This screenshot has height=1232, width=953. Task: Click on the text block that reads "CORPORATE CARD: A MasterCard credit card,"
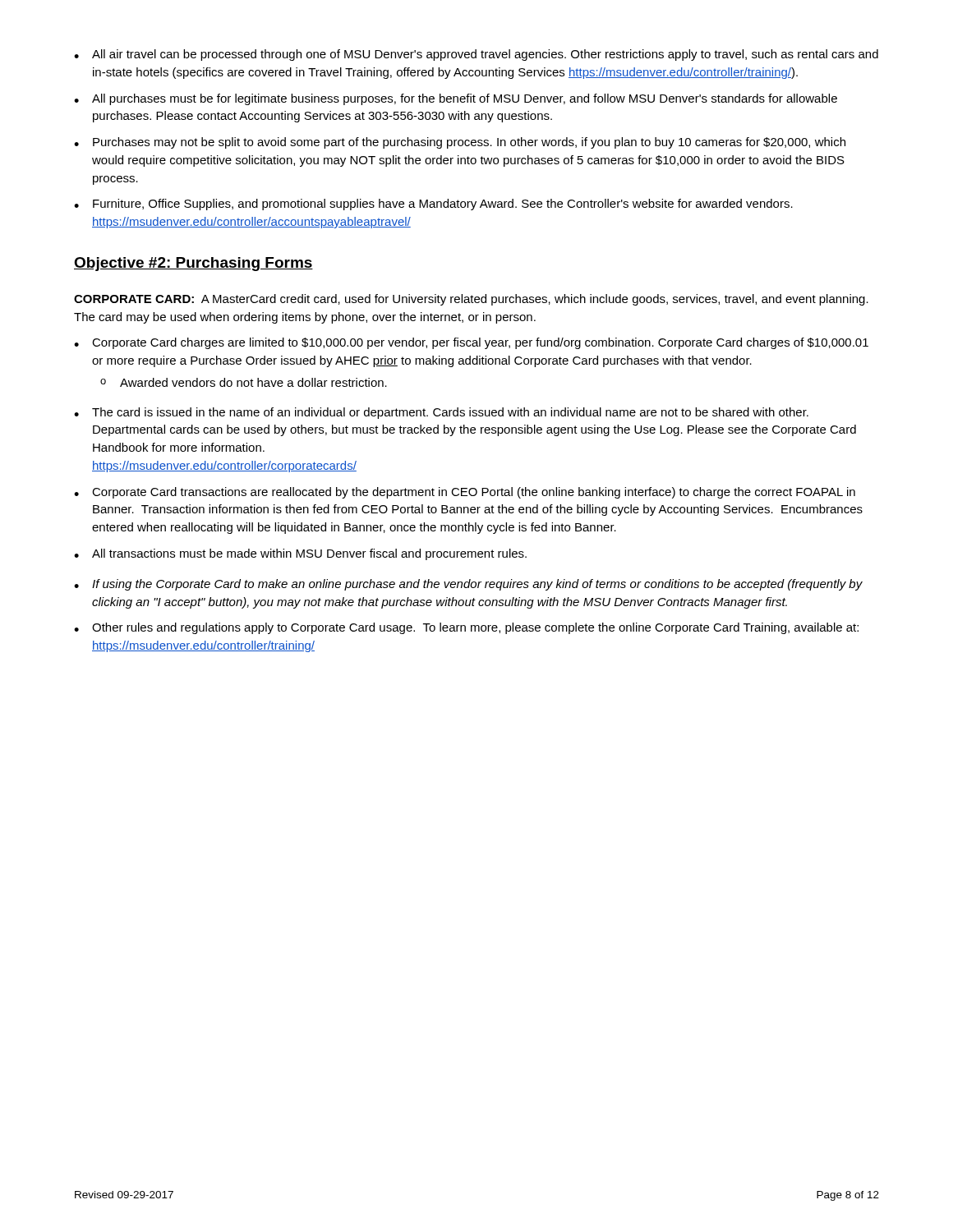coord(471,307)
